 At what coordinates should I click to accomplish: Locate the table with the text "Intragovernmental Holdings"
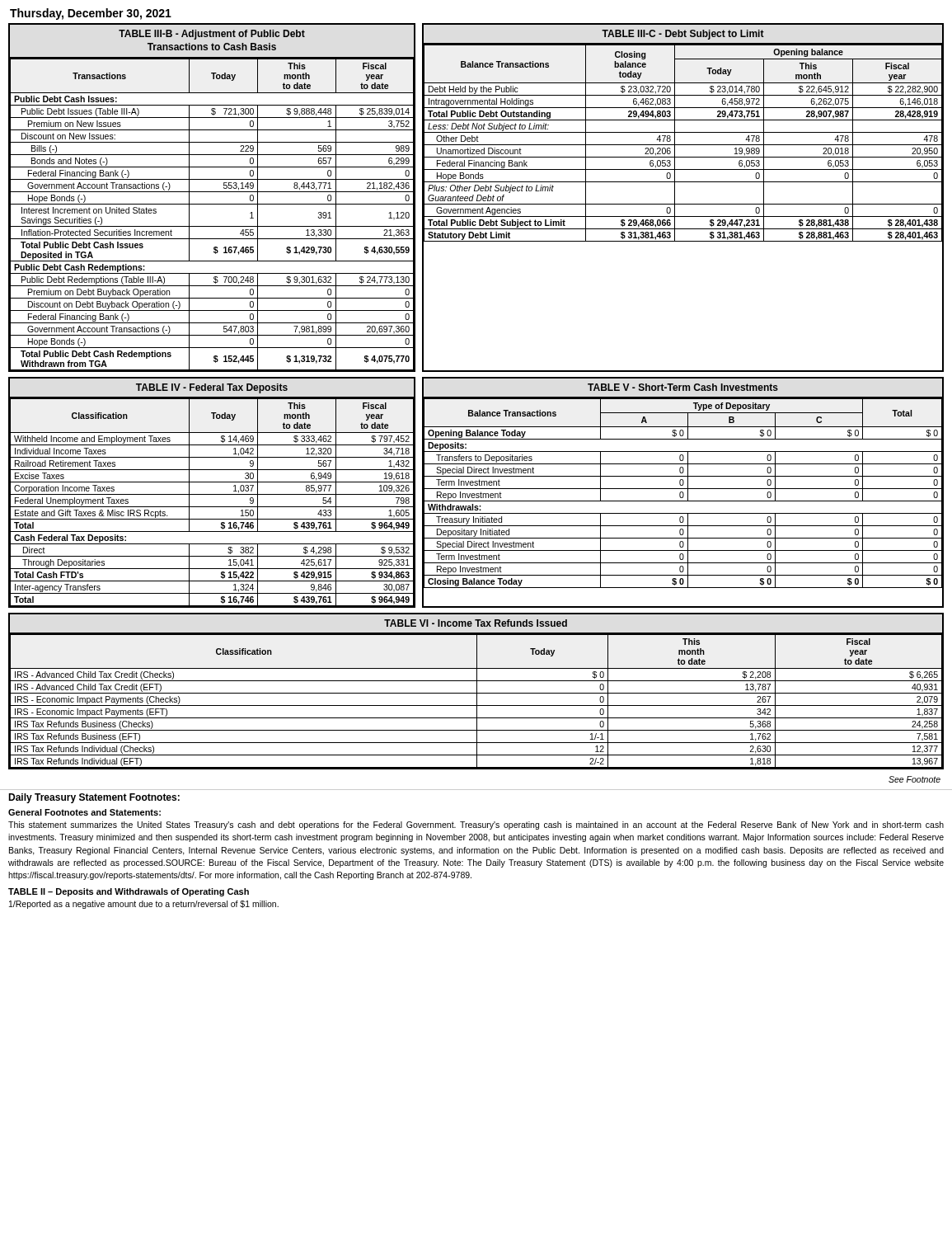(x=683, y=198)
